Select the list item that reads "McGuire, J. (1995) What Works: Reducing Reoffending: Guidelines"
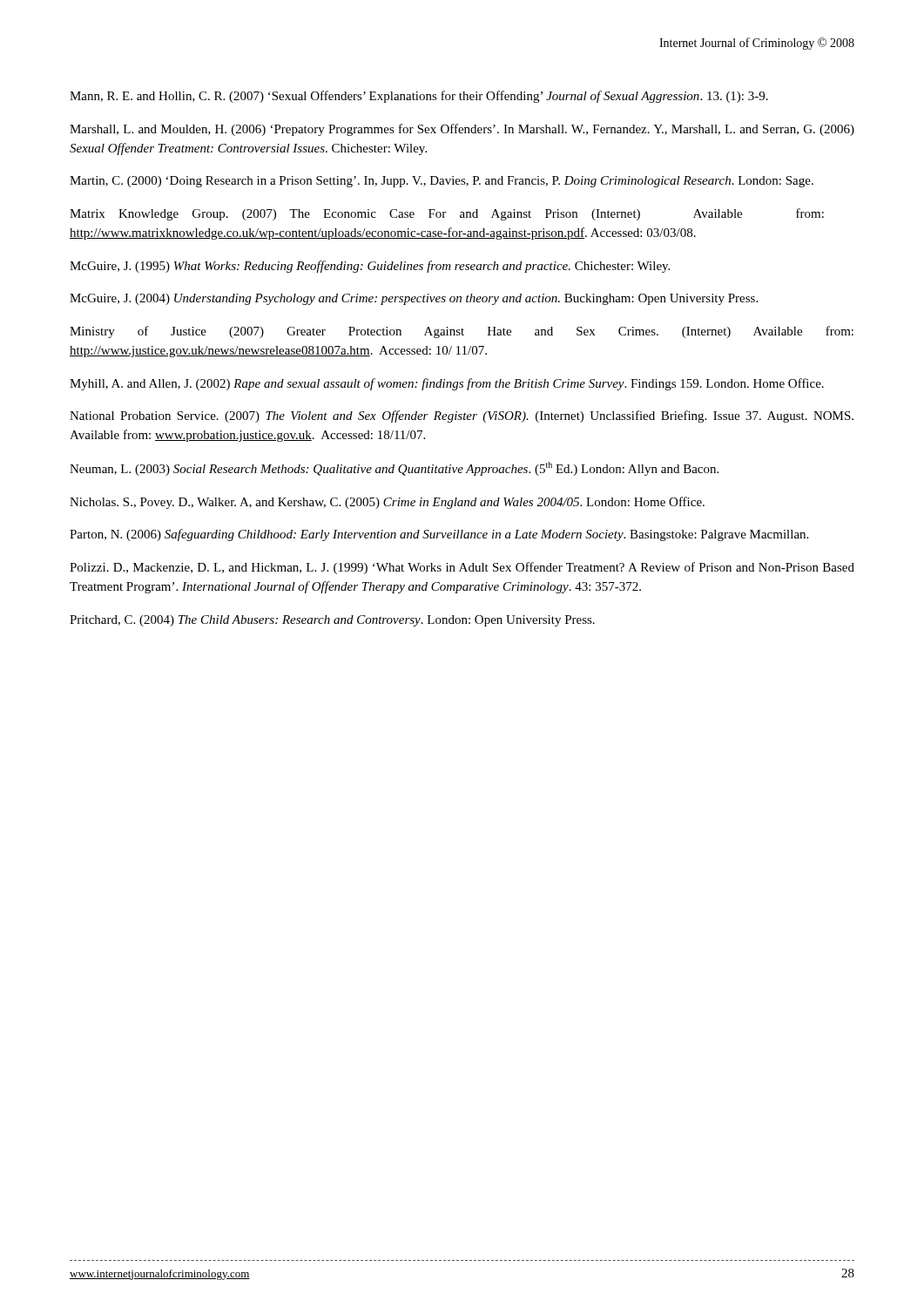Screen dimensions: 1307x924 [x=370, y=265]
